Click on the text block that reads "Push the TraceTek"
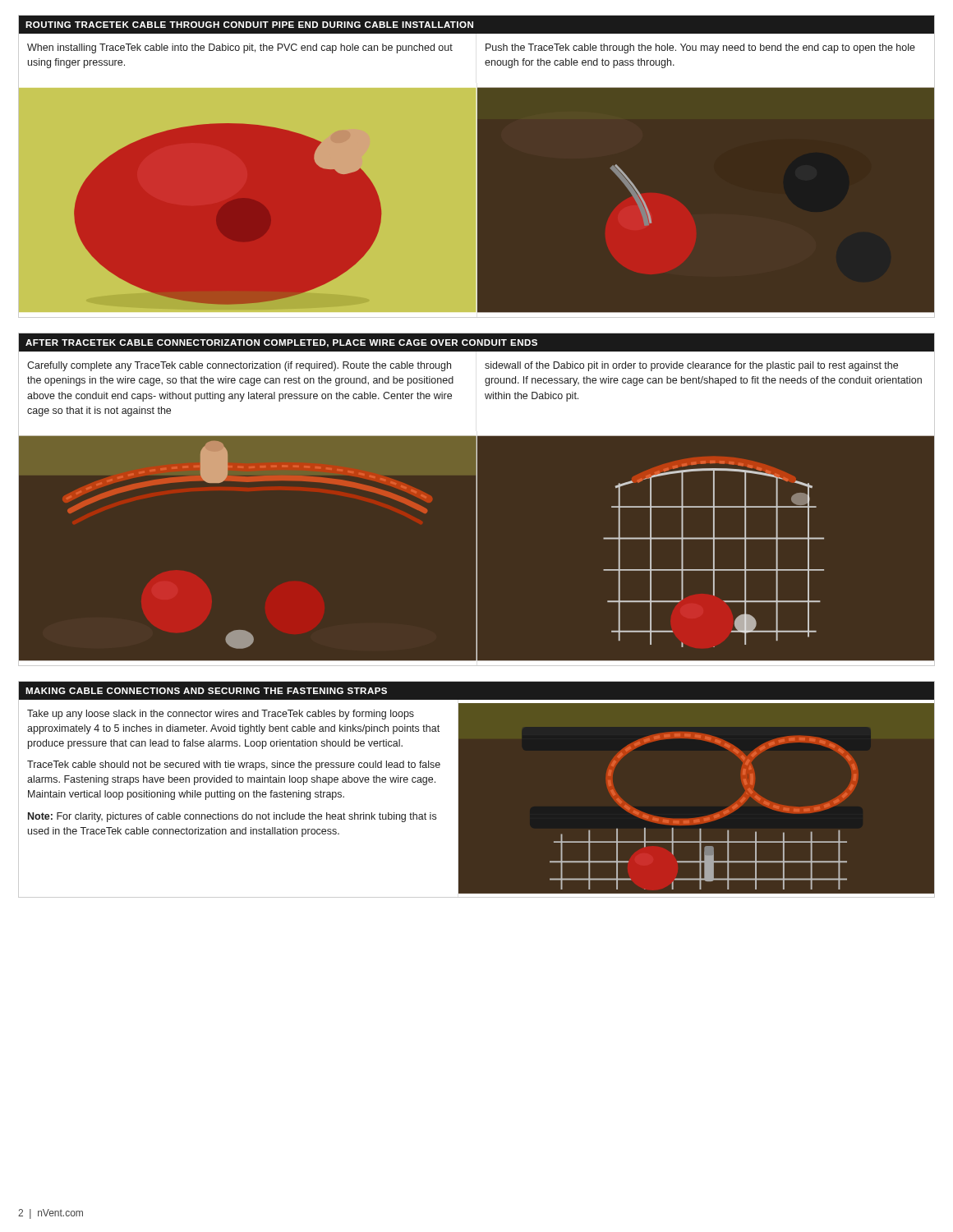Viewport: 953px width, 1232px height. (x=705, y=55)
